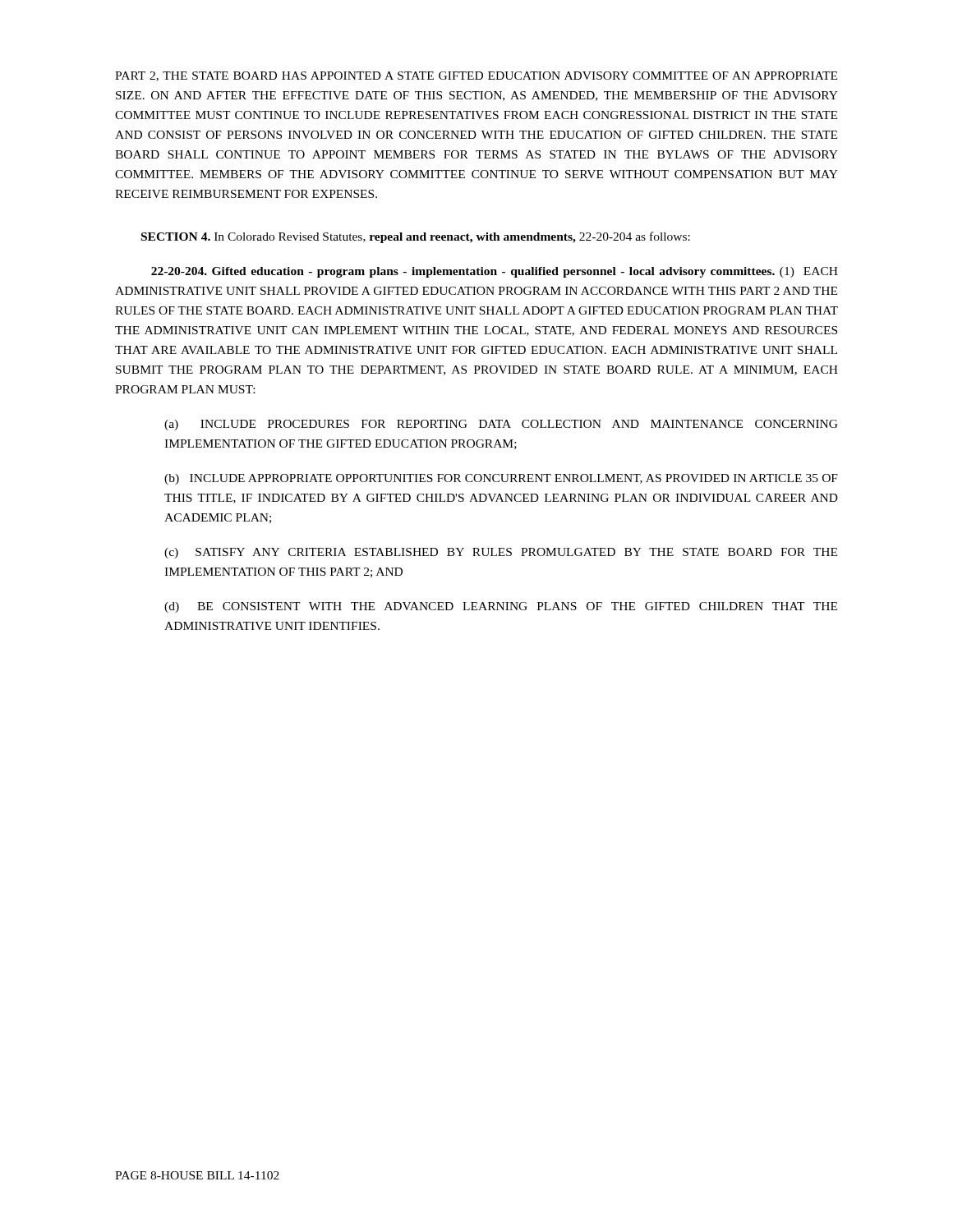Click on the text block starting "22-20-204. Gifted education - program plans - implementation"
This screenshot has width=953, height=1232.
coord(476,330)
